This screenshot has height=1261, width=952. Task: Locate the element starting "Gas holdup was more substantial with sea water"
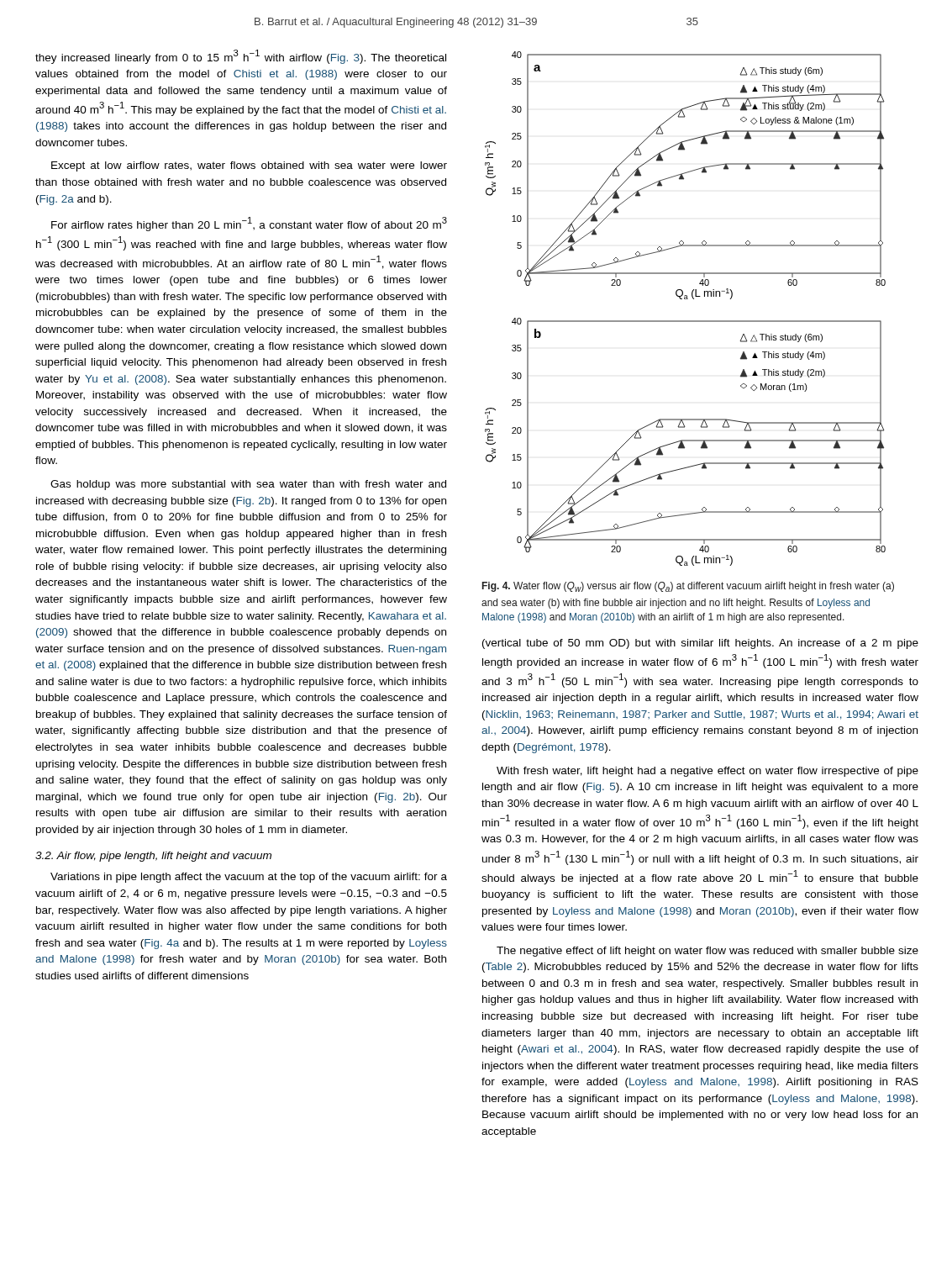pyautogui.click(x=241, y=656)
